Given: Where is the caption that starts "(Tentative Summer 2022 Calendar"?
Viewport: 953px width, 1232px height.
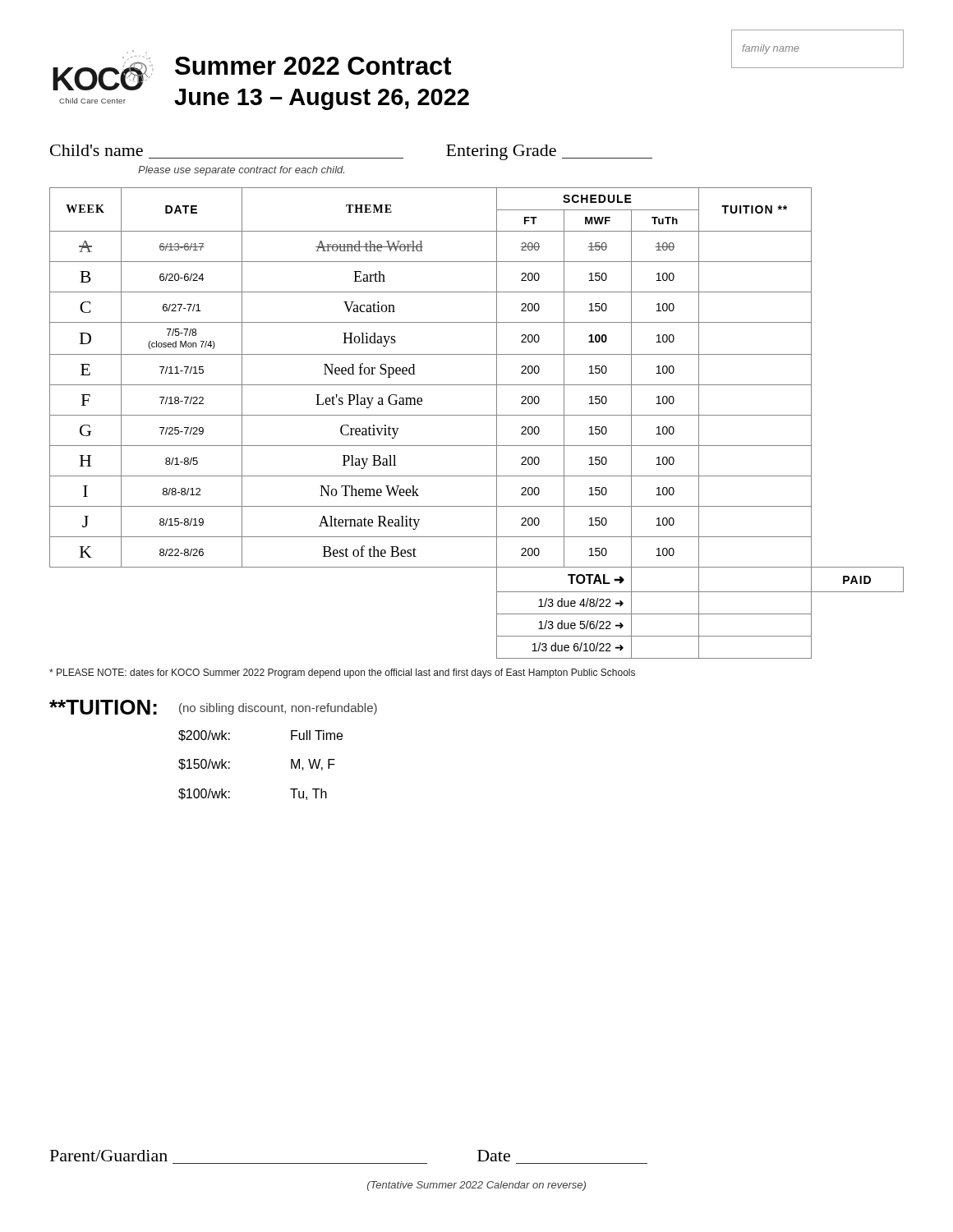Looking at the screenshot, I should 476,1185.
